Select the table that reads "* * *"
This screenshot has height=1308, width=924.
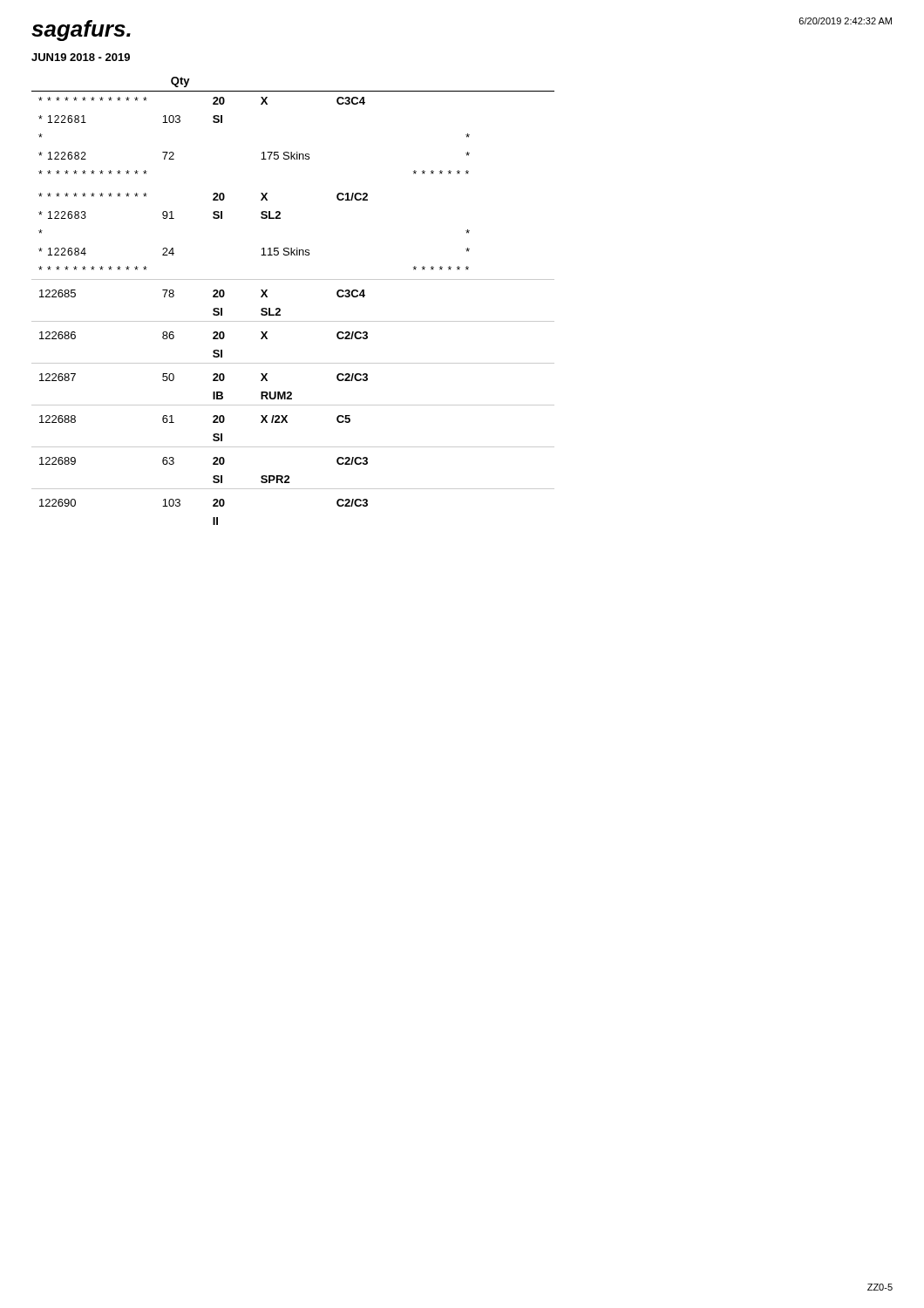point(293,301)
